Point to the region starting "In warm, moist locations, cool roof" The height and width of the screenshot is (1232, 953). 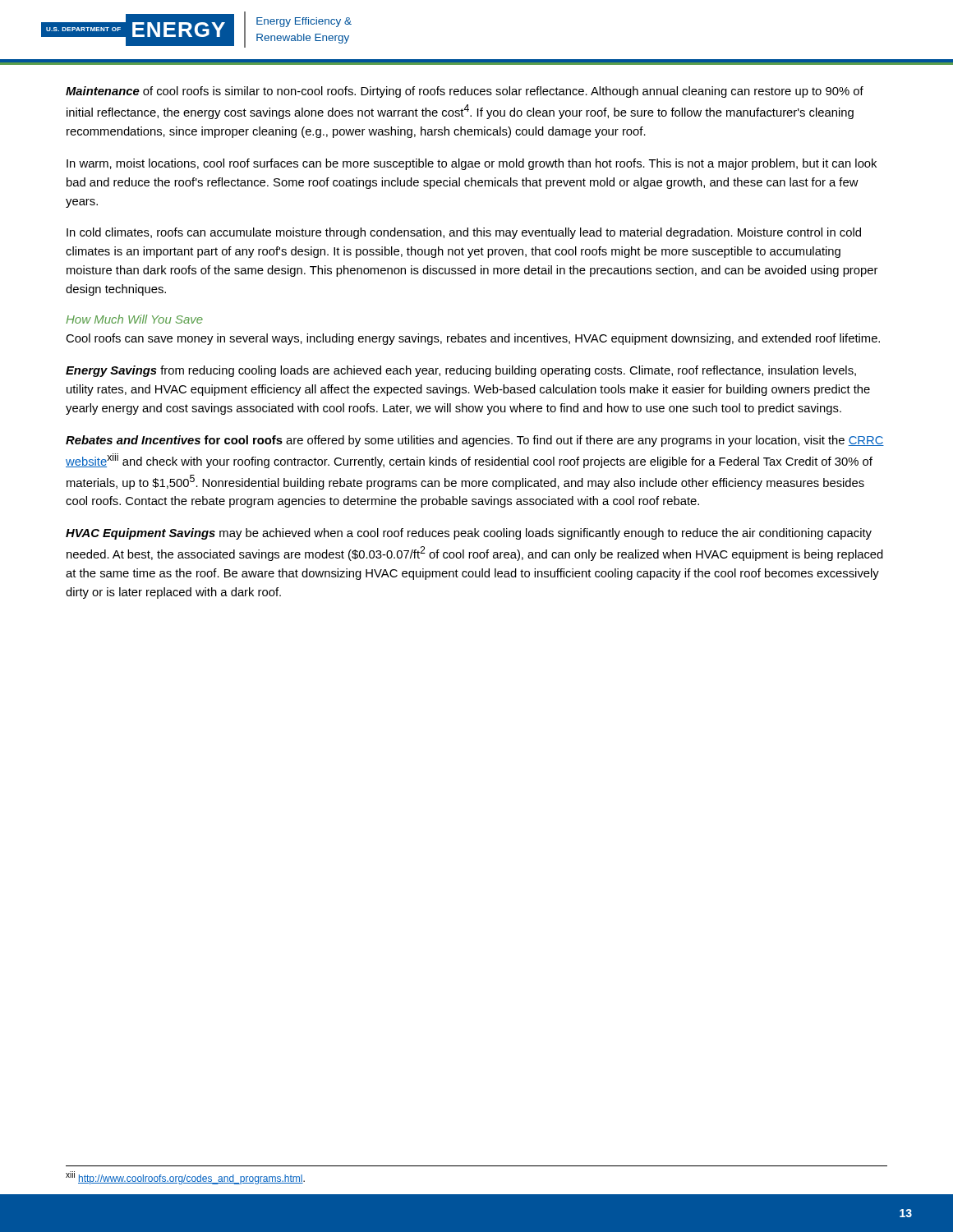pos(471,182)
